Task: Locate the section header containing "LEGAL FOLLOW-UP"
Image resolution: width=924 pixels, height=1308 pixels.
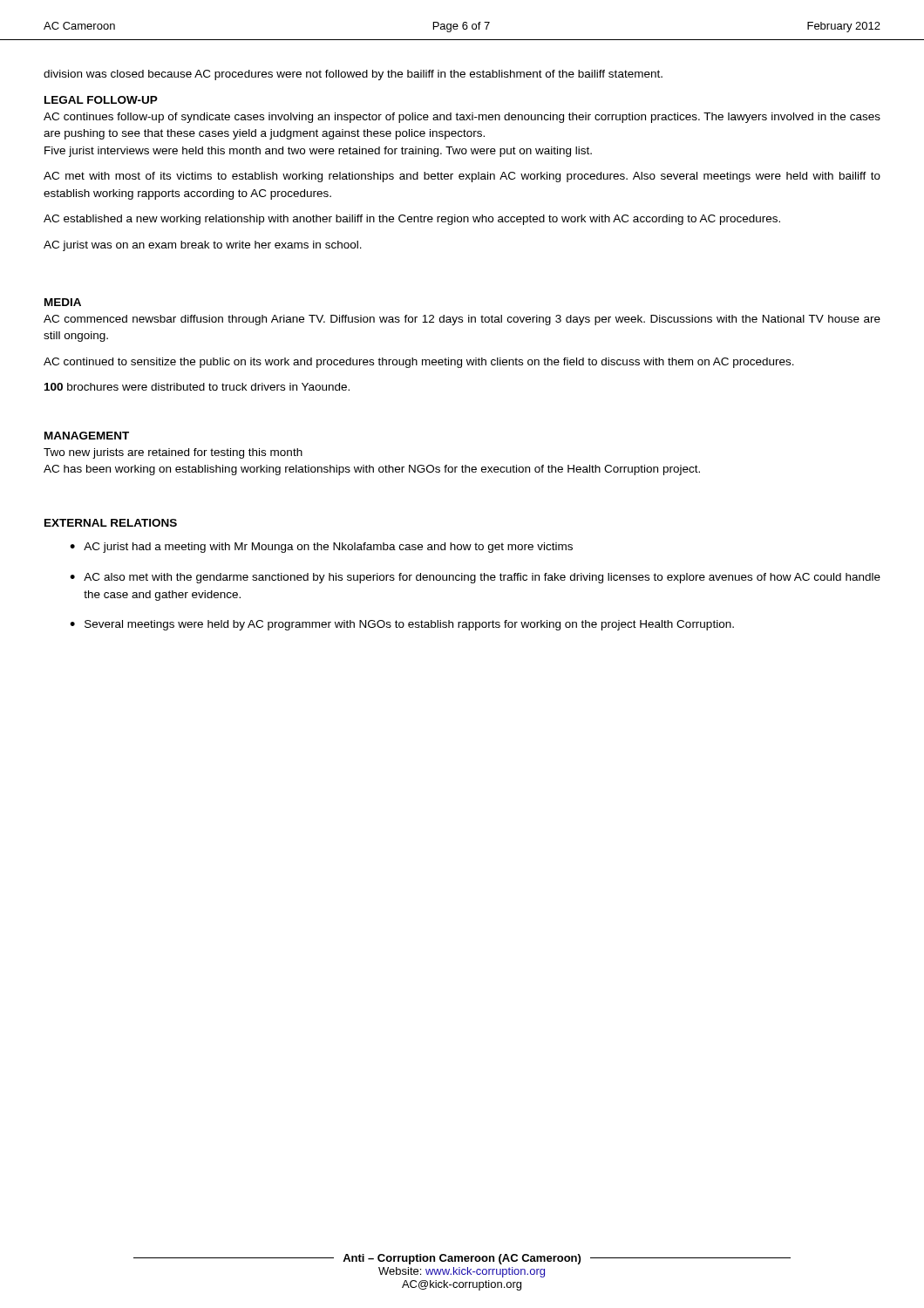Action: (x=101, y=99)
